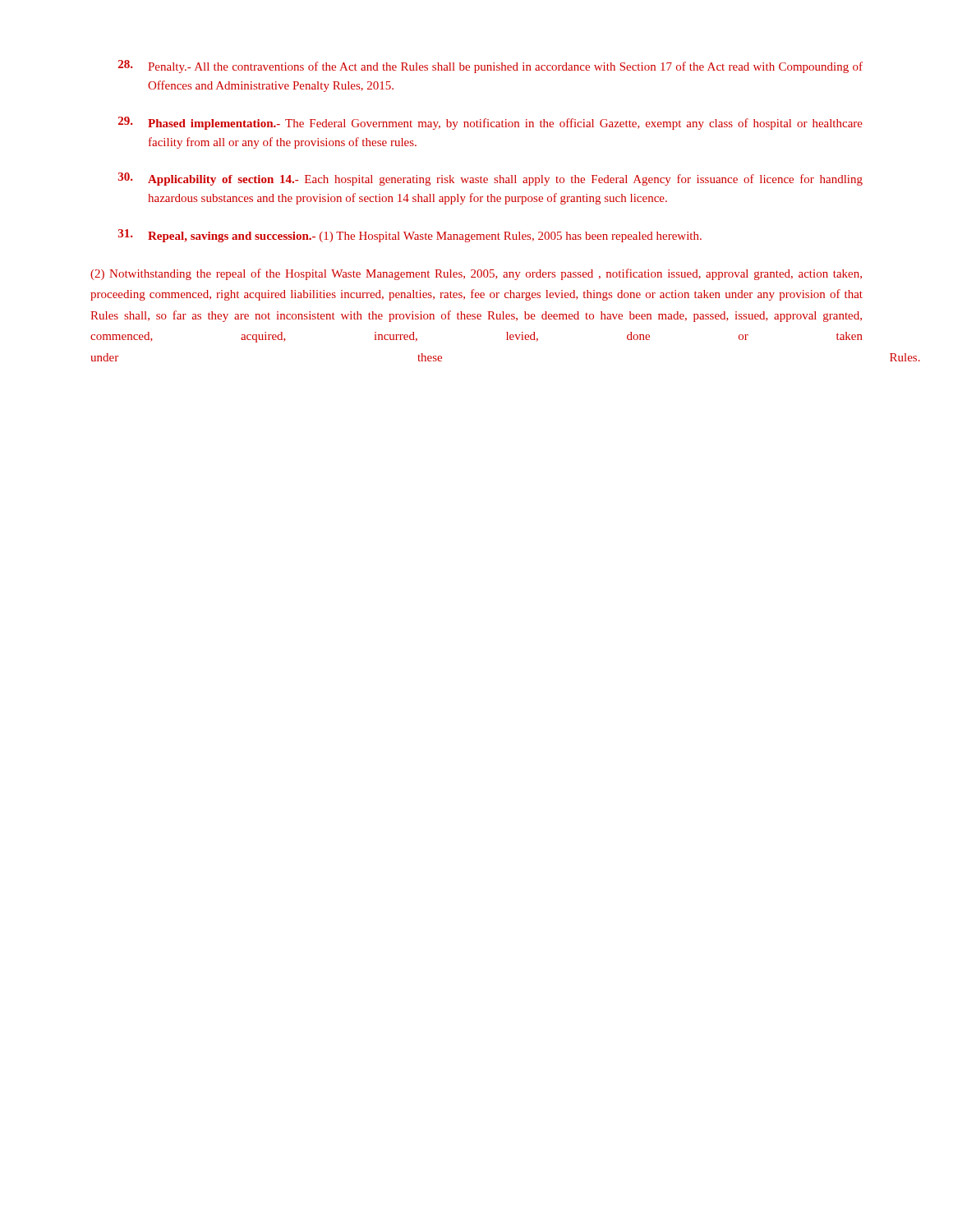Select the list item with the text "30. Applicability of section 14.- Each hospital"
Screen dimensions: 1232x953
click(x=476, y=189)
